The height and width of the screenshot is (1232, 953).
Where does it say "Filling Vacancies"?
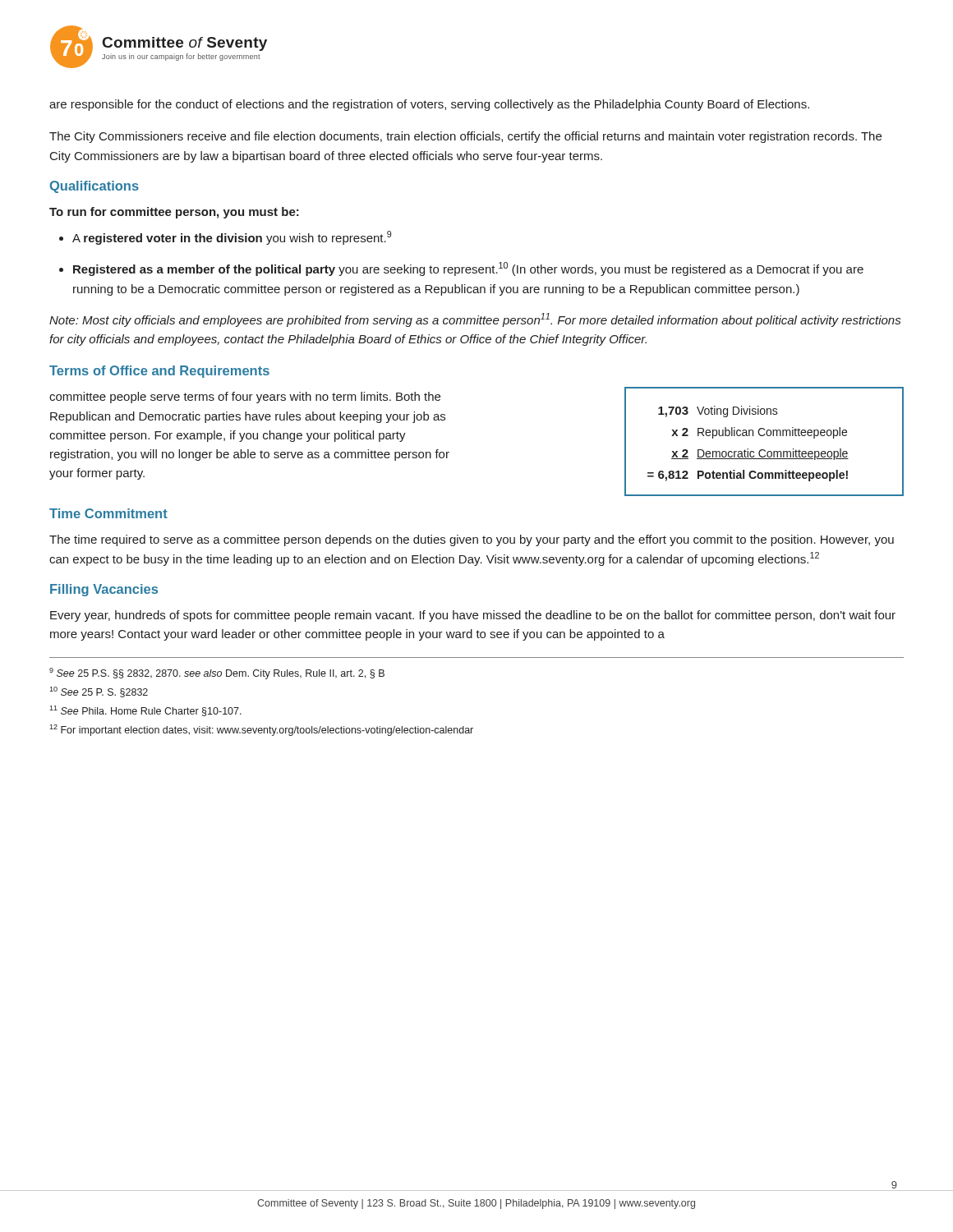point(104,589)
